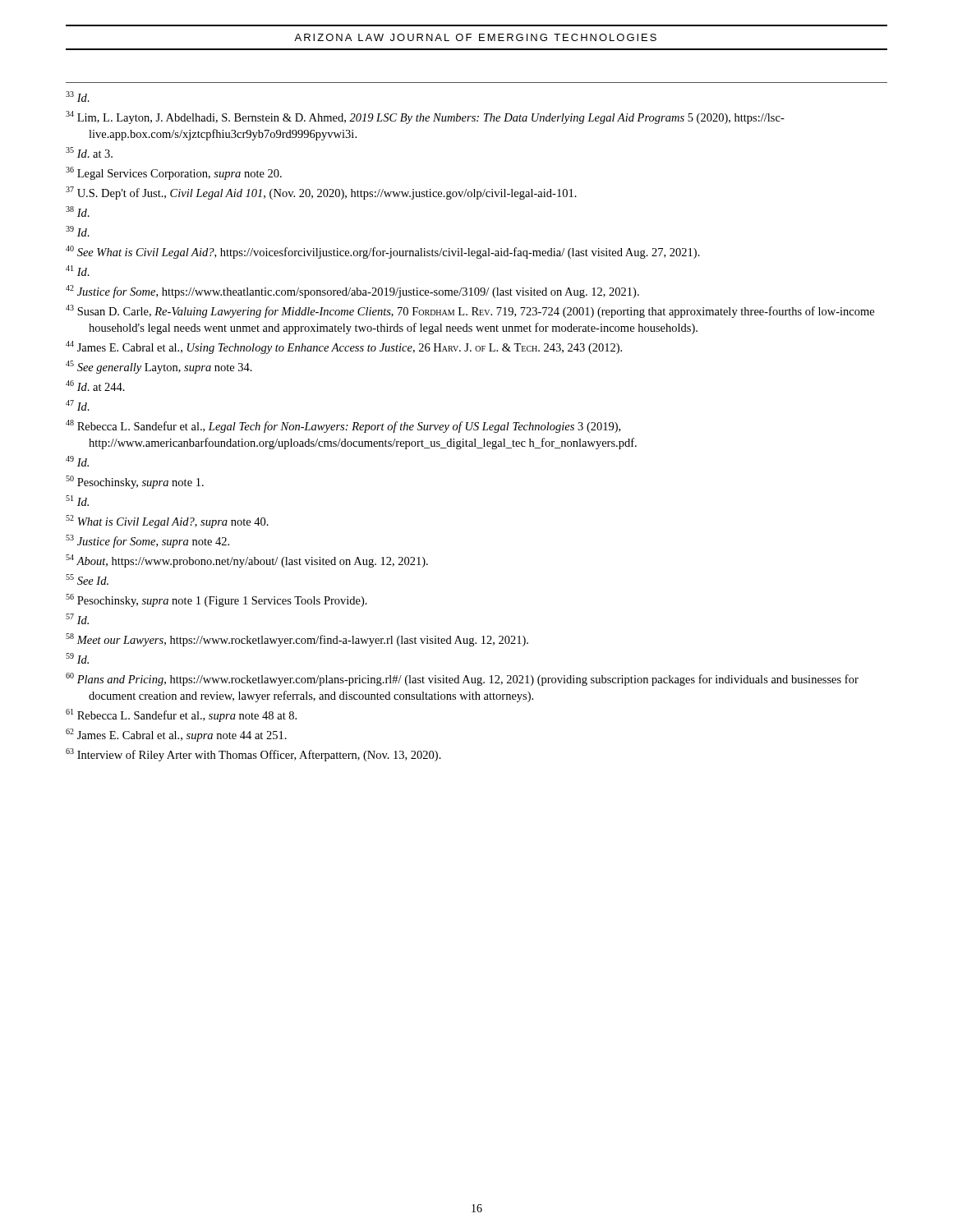Locate the footnote that says "39 Id."
This screenshot has width=953, height=1232.
78,232
